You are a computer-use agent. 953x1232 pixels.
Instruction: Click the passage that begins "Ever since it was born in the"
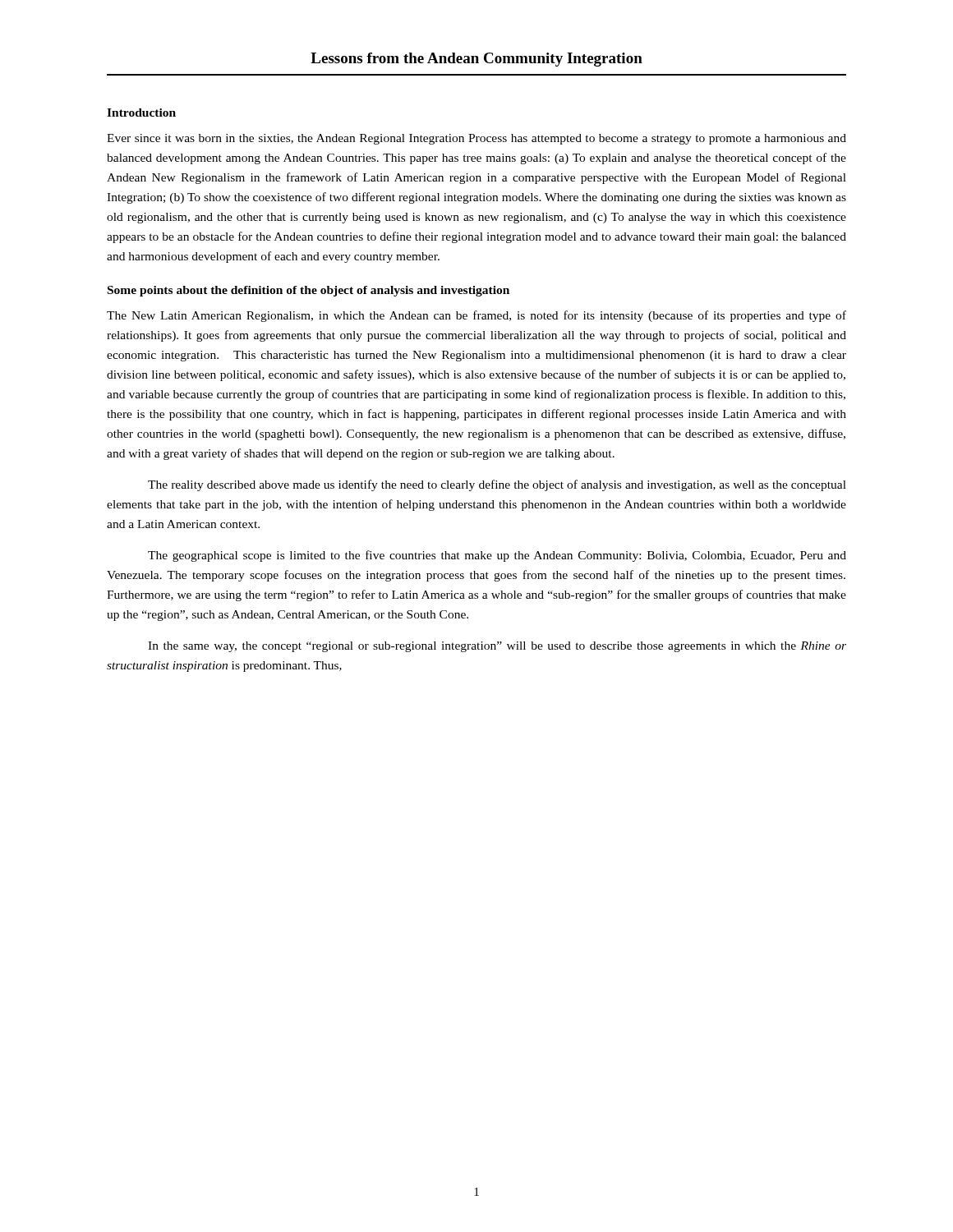click(x=476, y=197)
